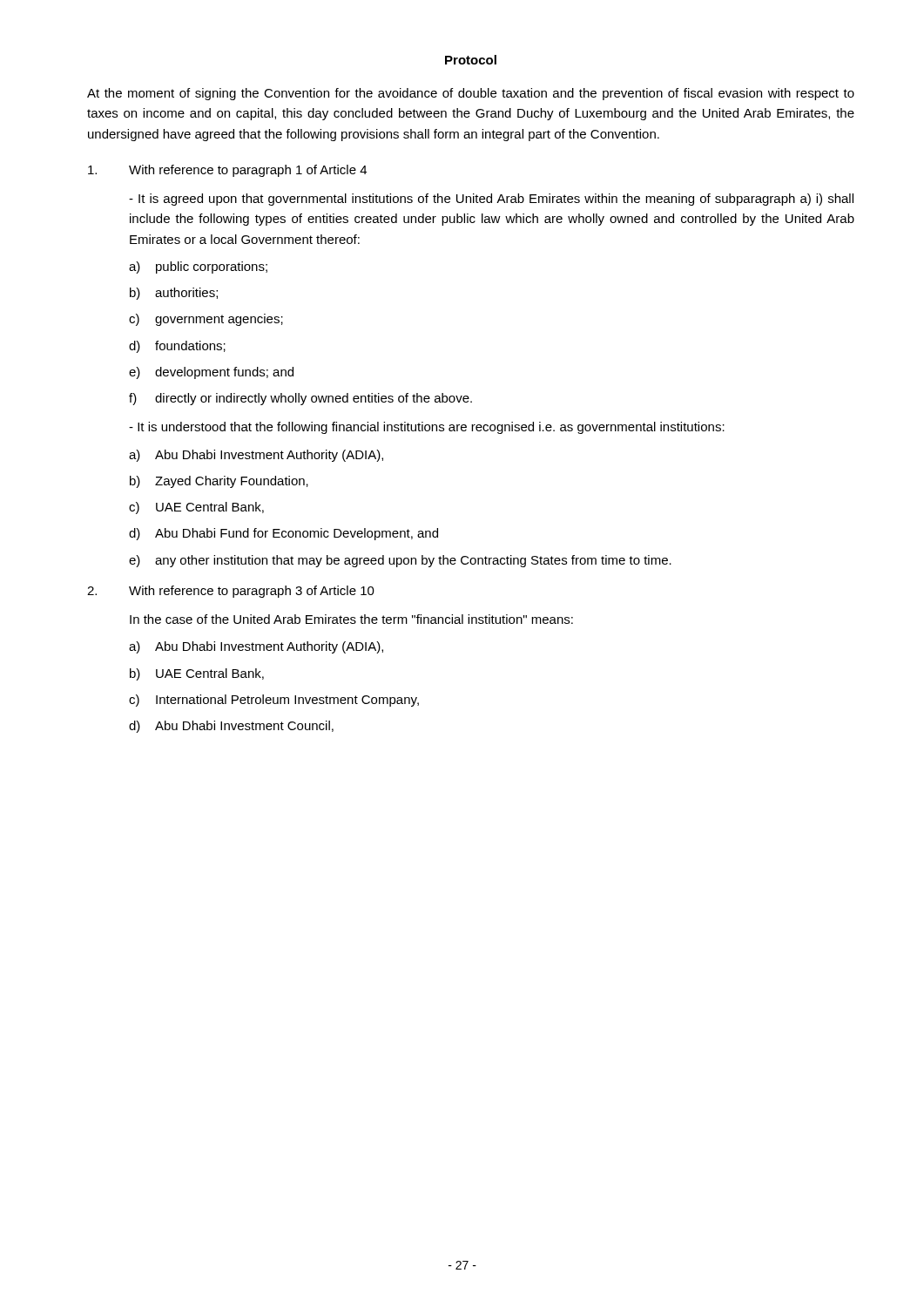Where is the passage that starts "2. With reference to paragraph 3 of Article"?

tap(231, 592)
